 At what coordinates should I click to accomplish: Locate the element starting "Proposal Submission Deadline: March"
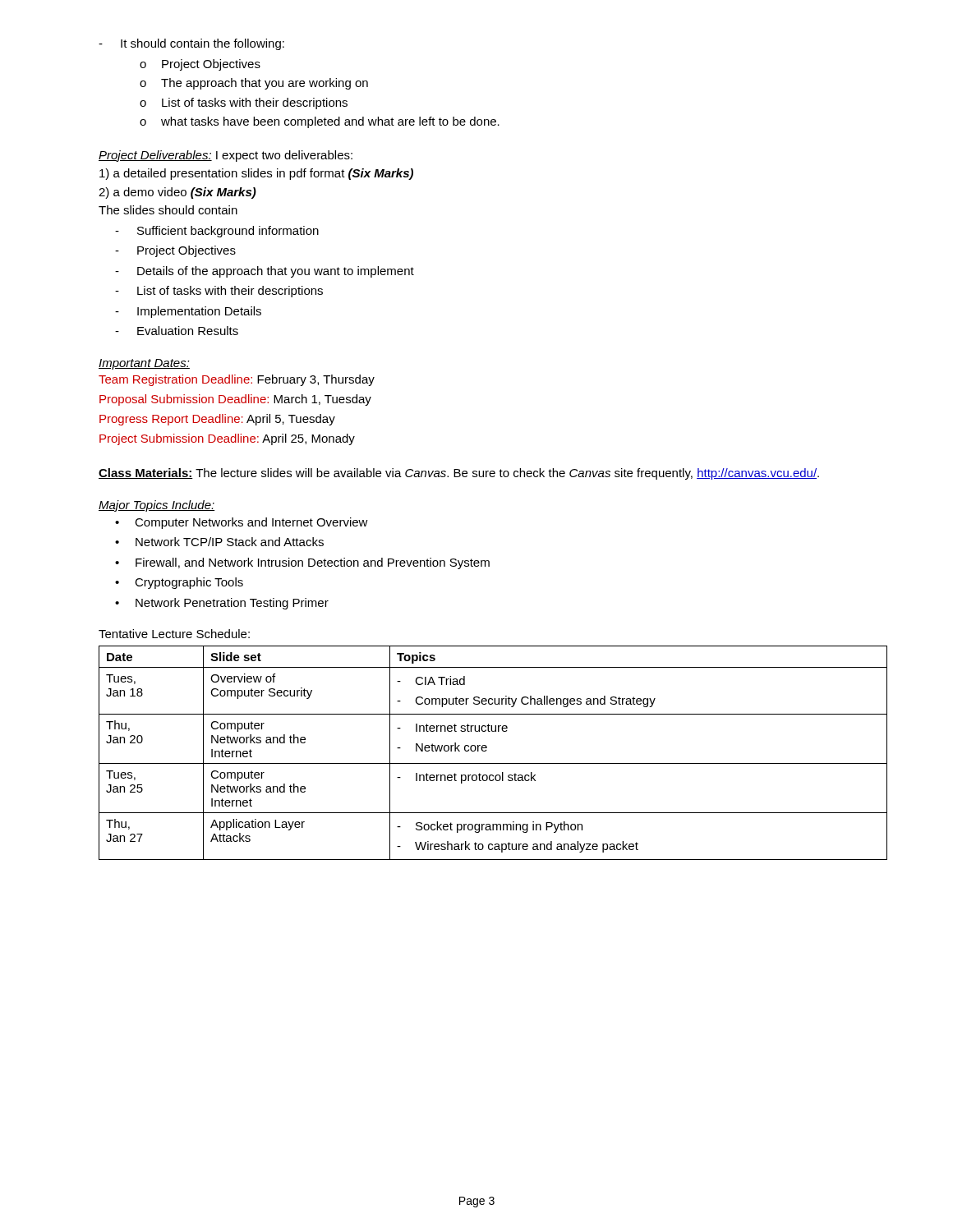click(235, 398)
